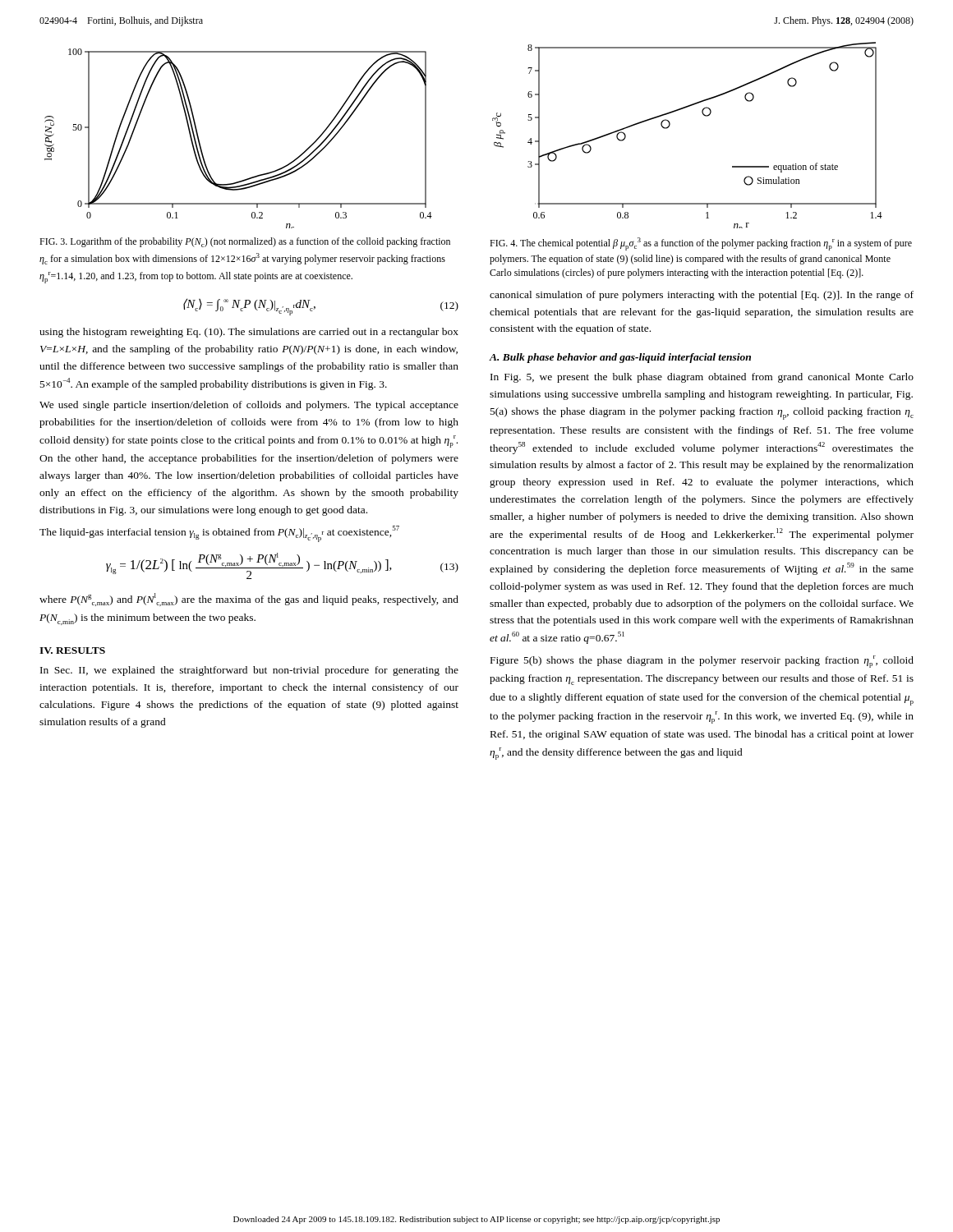This screenshot has width=953, height=1232.
Task: Point to the caption beginning "FIG. 4. The chemical potential β μpσc3 as"
Action: click(x=701, y=257)
